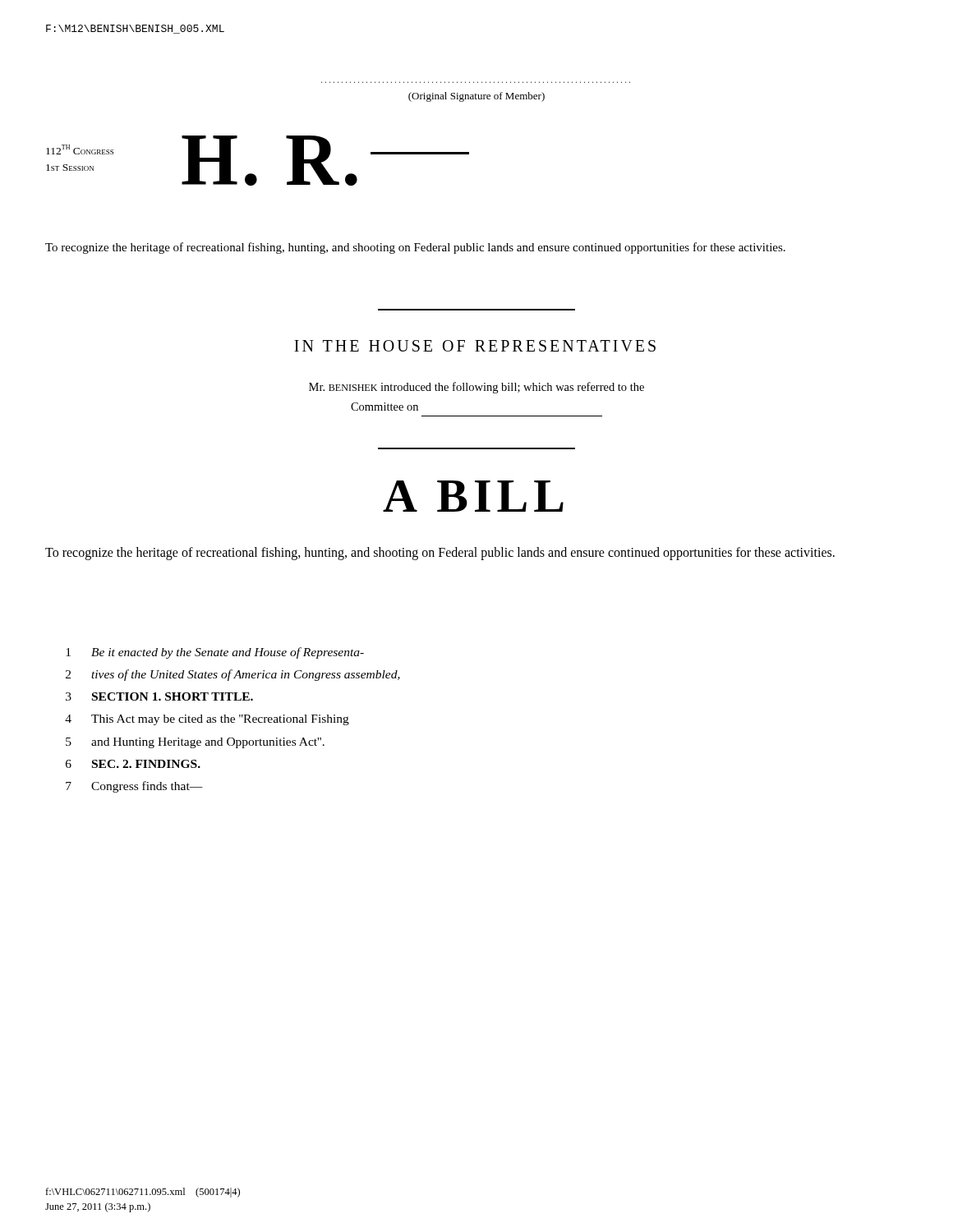Screen dimensions: 1232x953
Task: Select the element starting "112th Congress1st Session"
Action: pos(80,158)
